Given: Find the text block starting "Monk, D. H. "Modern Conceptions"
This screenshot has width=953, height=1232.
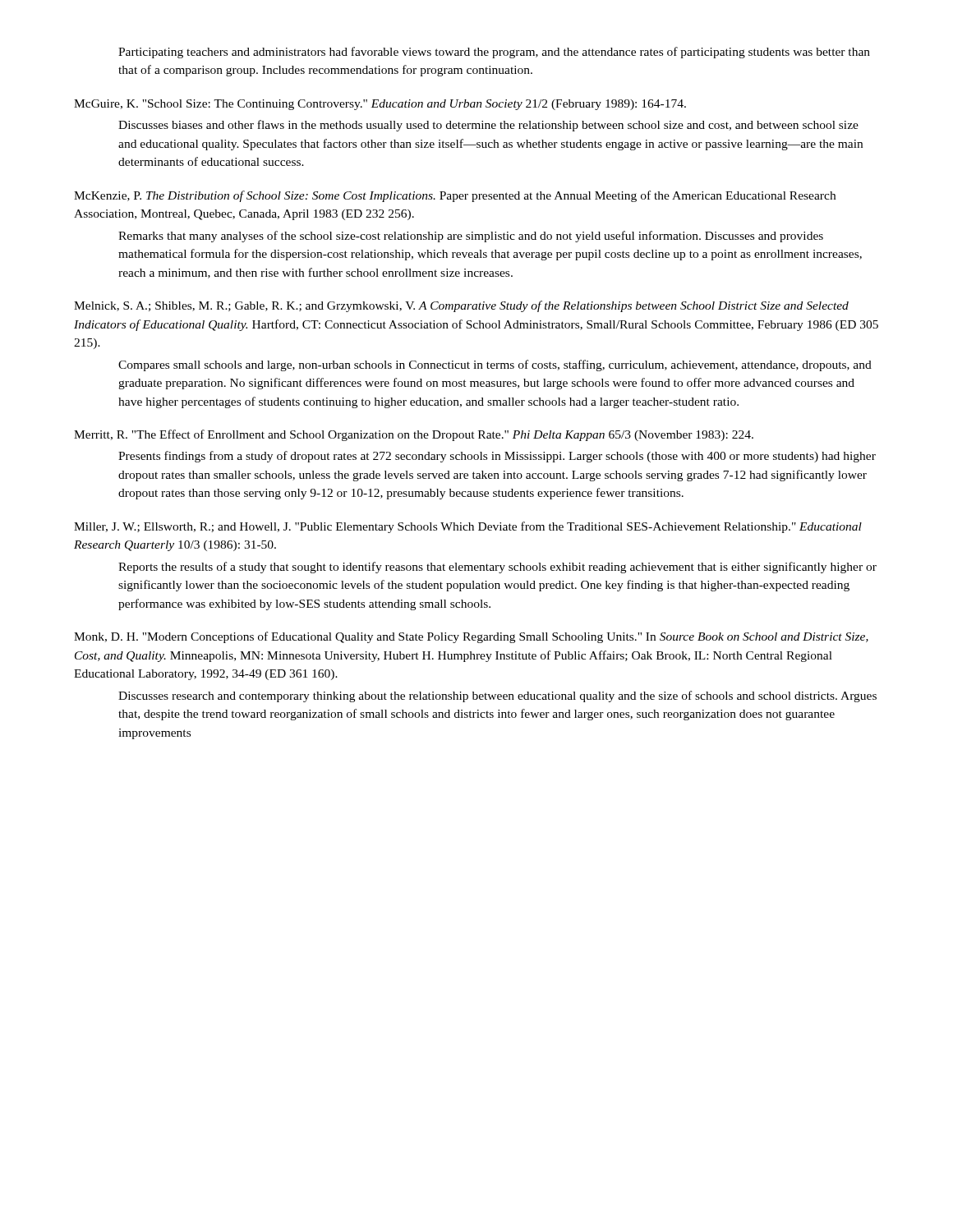Looking at the screenshot, I should pyautogui.click(x=476, y=685).
